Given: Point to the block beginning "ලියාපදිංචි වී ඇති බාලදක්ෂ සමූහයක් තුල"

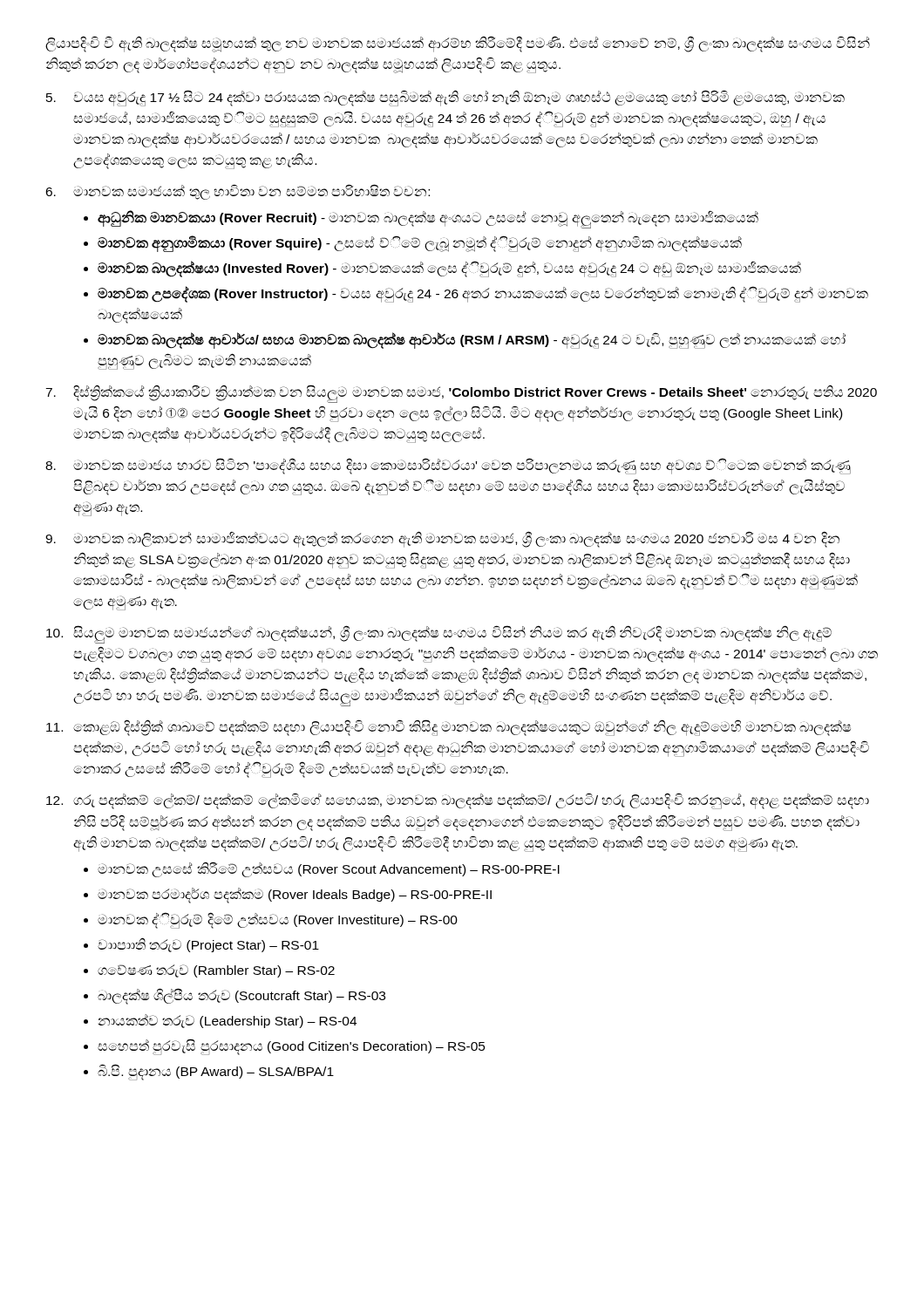Looking at the screenshot, I should 458,54.
